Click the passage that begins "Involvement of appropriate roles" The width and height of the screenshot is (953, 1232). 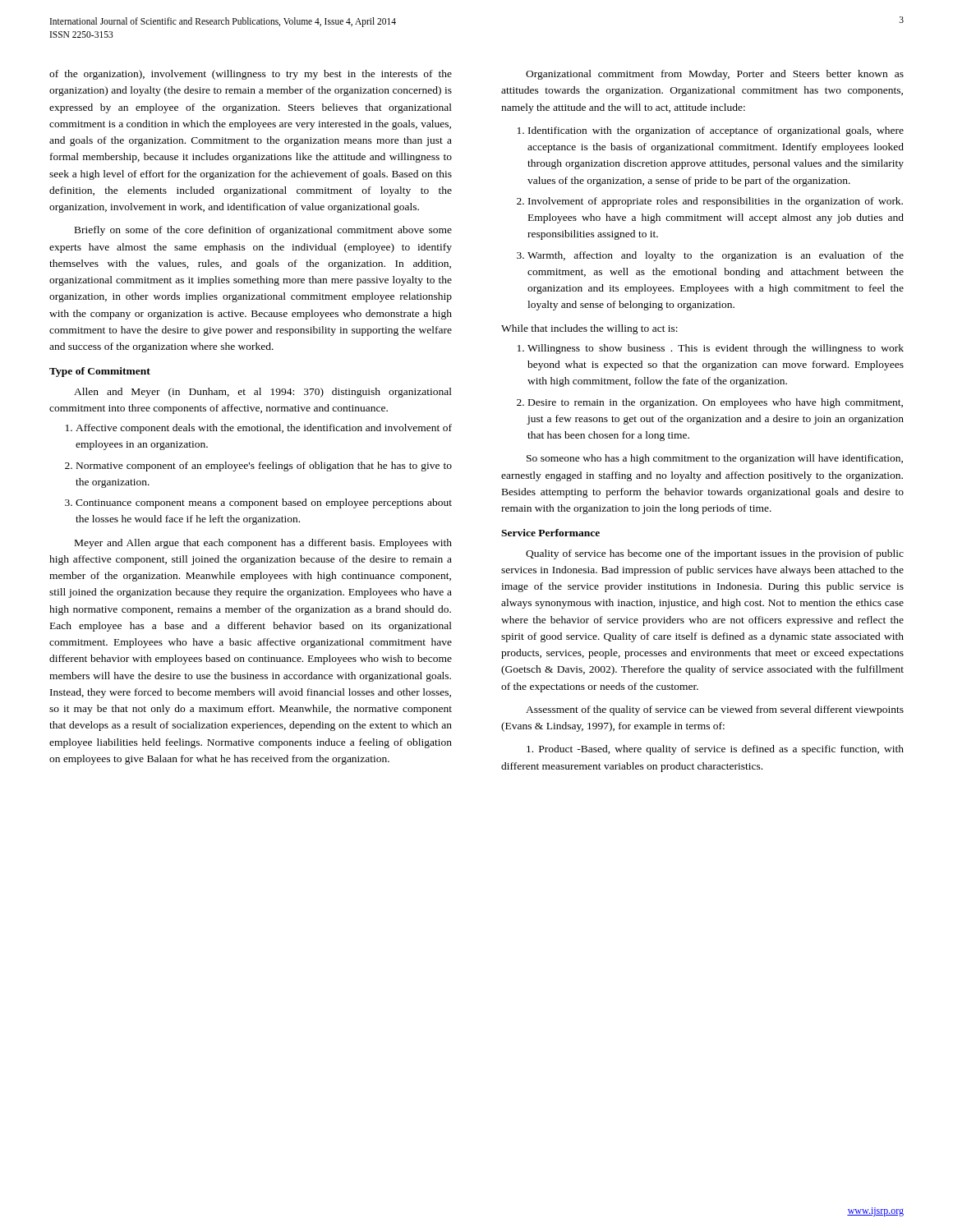pyautogui.click(x=716, y=218)
